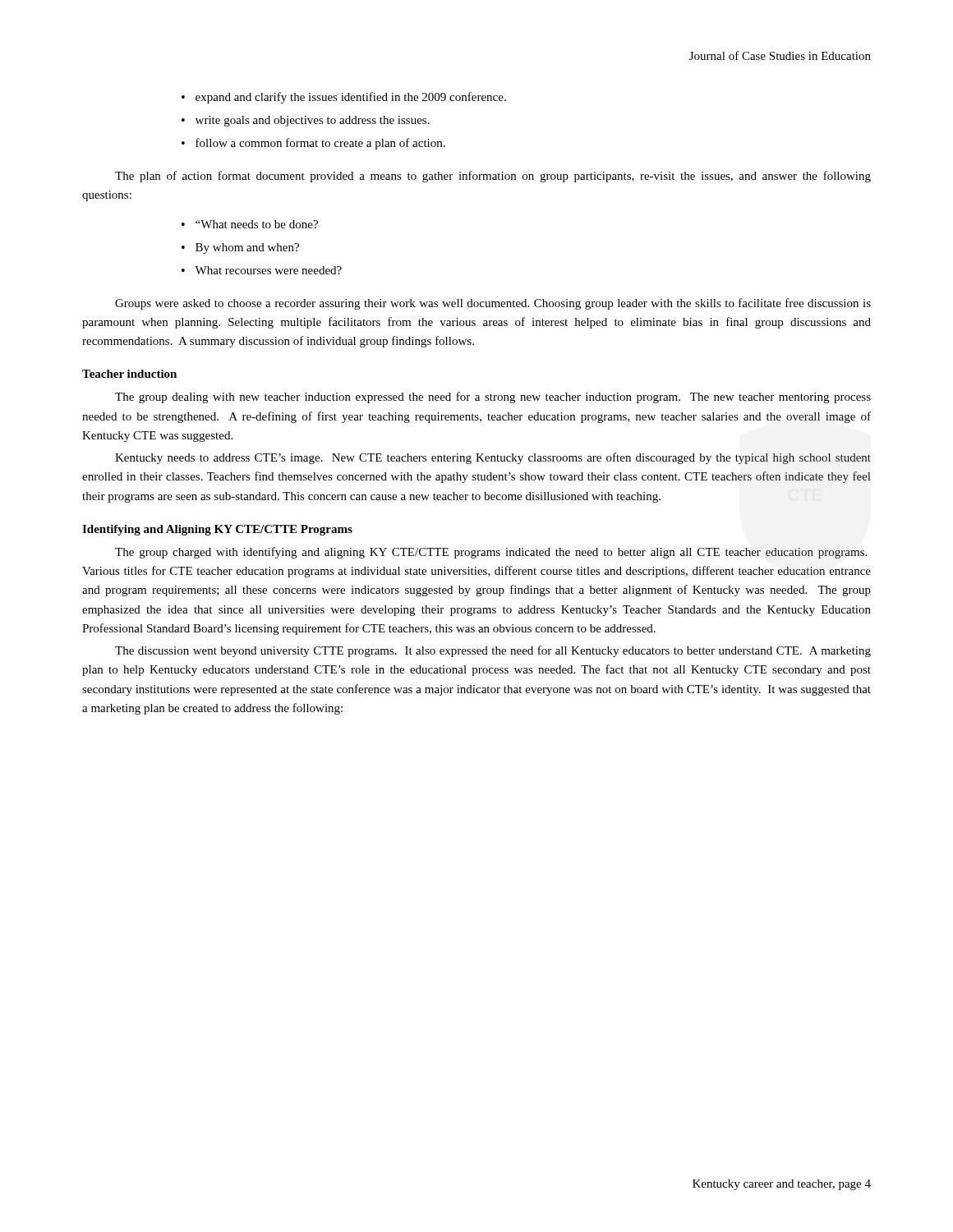Point to the block beginning "The group charged with identifying and aligning KY"
953x1232 pixels.
[x=476, y=590]
